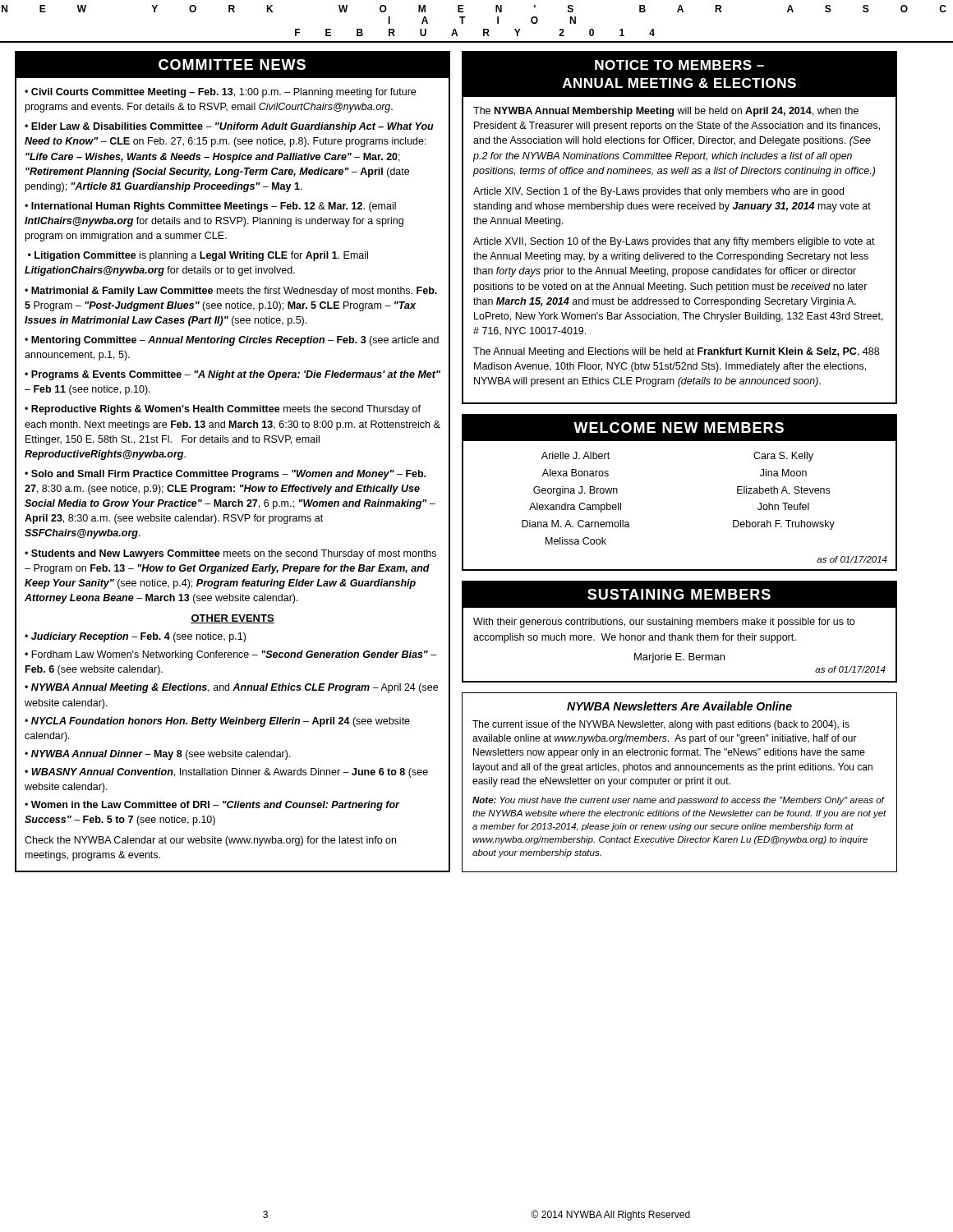Viewport: 953px width, 1232px height.
Task: Find "Marjorie E. Berman" on this page
Action: coord(679,656)
